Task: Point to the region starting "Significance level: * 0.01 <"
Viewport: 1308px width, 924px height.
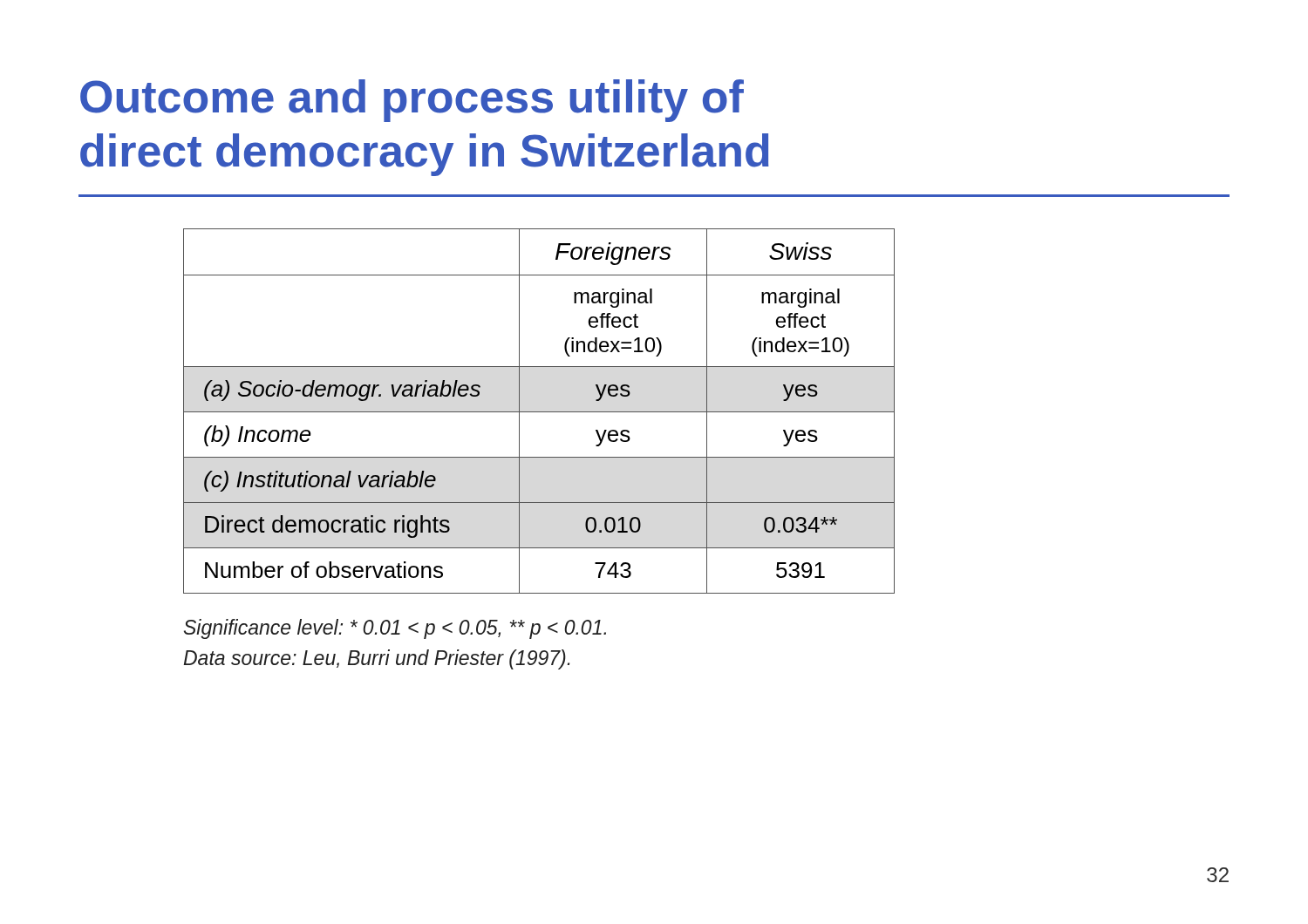Action: tap(396, 643)
